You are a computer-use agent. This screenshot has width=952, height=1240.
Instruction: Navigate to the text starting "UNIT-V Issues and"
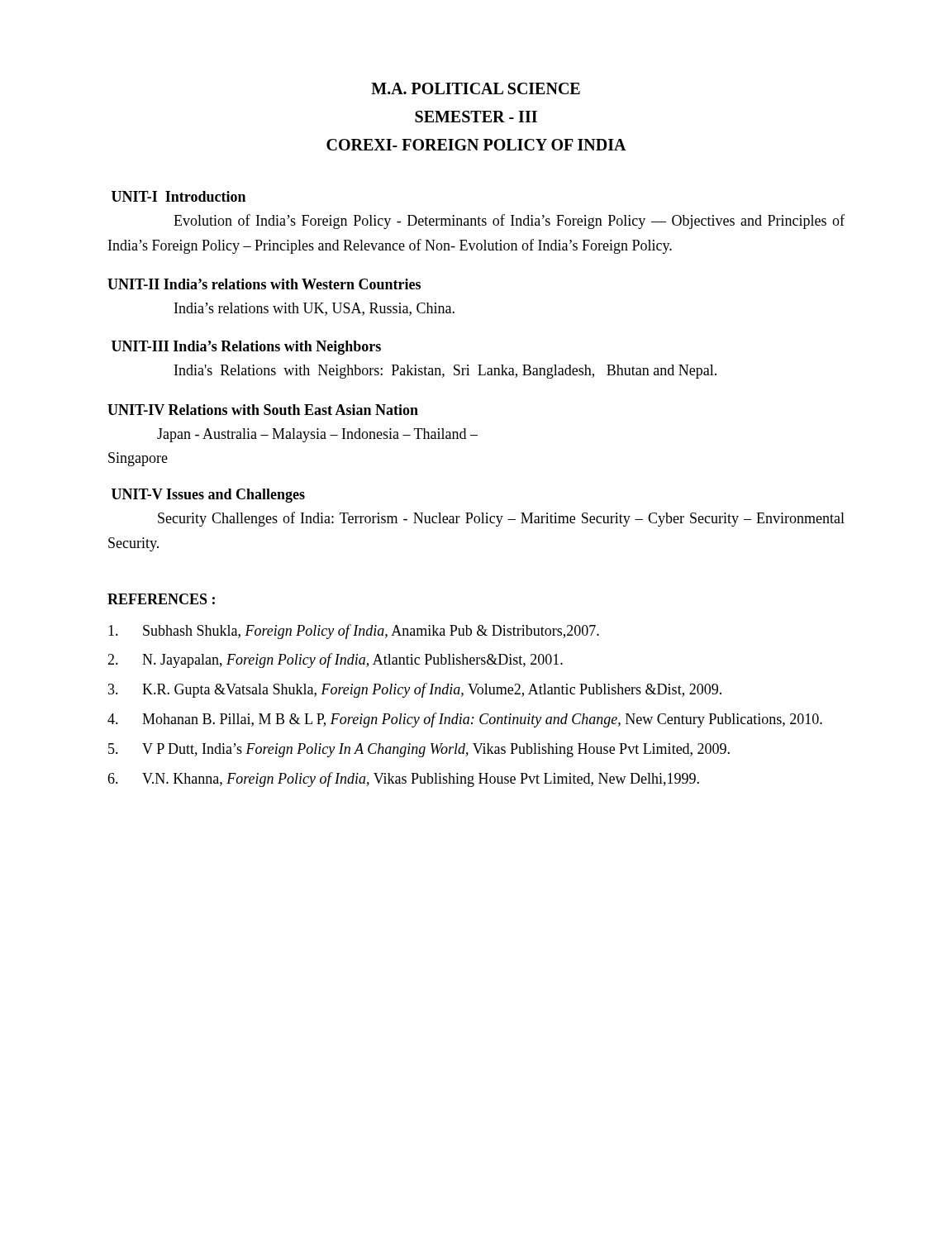coord(206,494)
